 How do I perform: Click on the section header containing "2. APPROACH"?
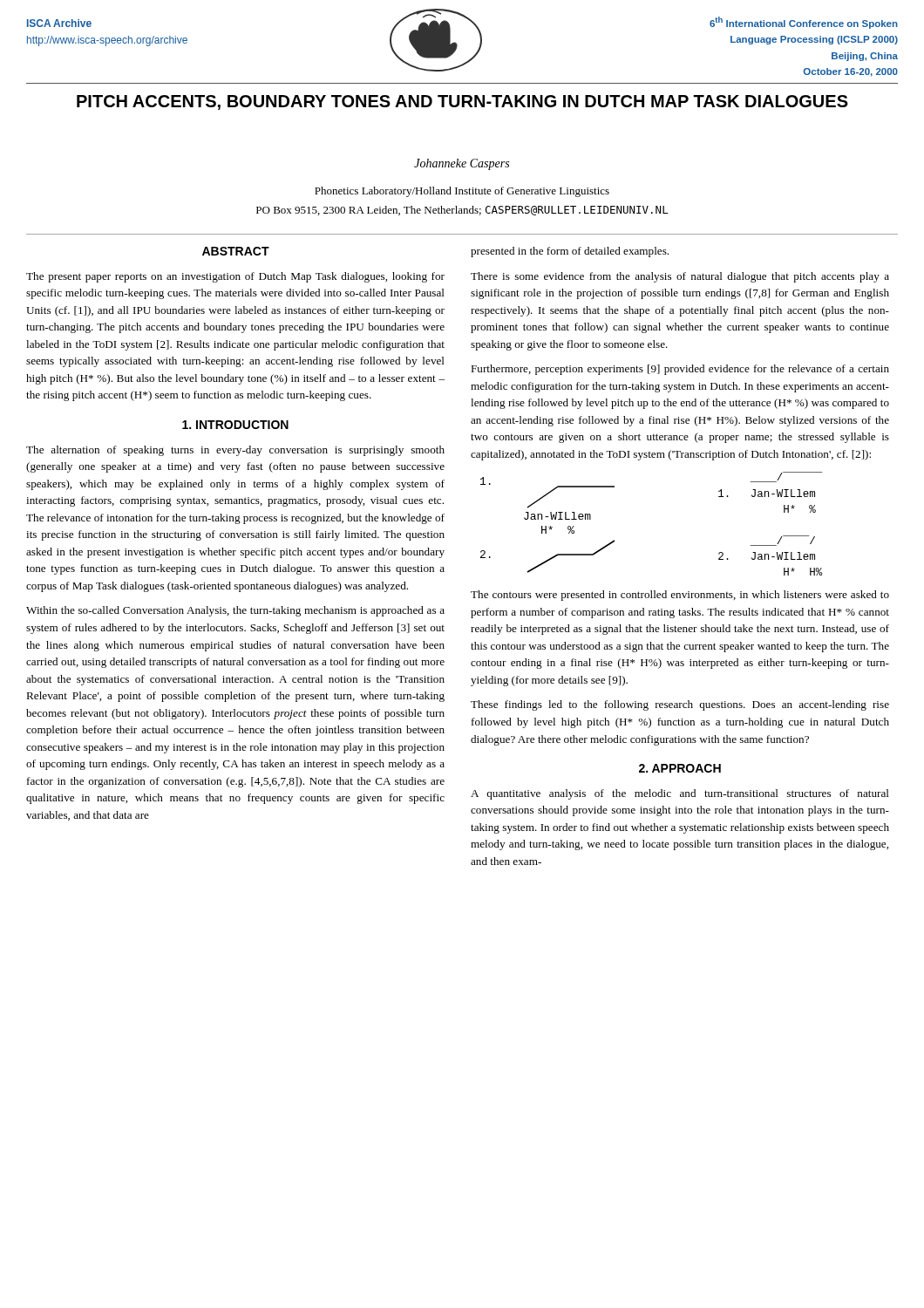click(x=680, y=768)
